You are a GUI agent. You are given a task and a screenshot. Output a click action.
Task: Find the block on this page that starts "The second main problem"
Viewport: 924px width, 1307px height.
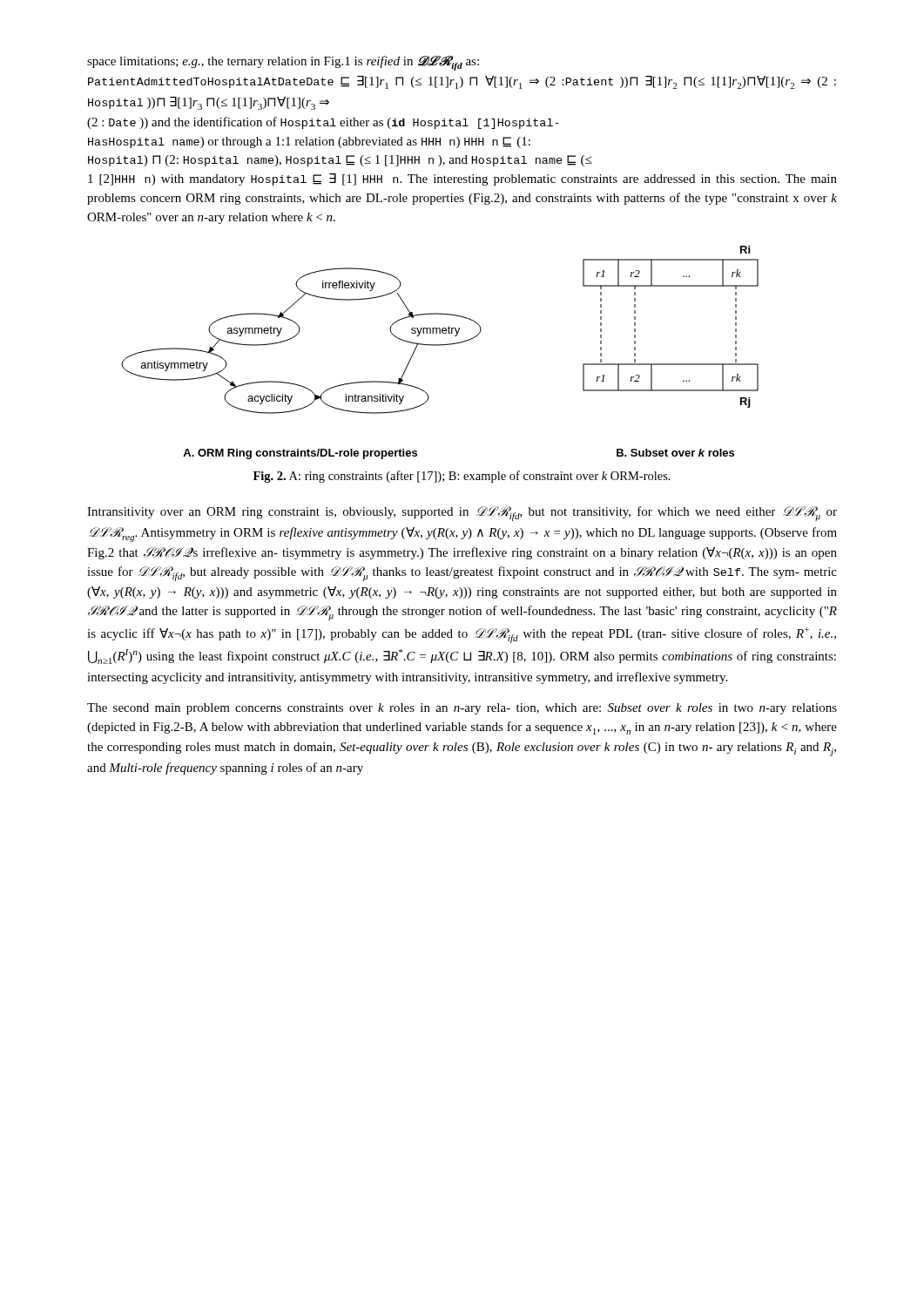point(462,738)
